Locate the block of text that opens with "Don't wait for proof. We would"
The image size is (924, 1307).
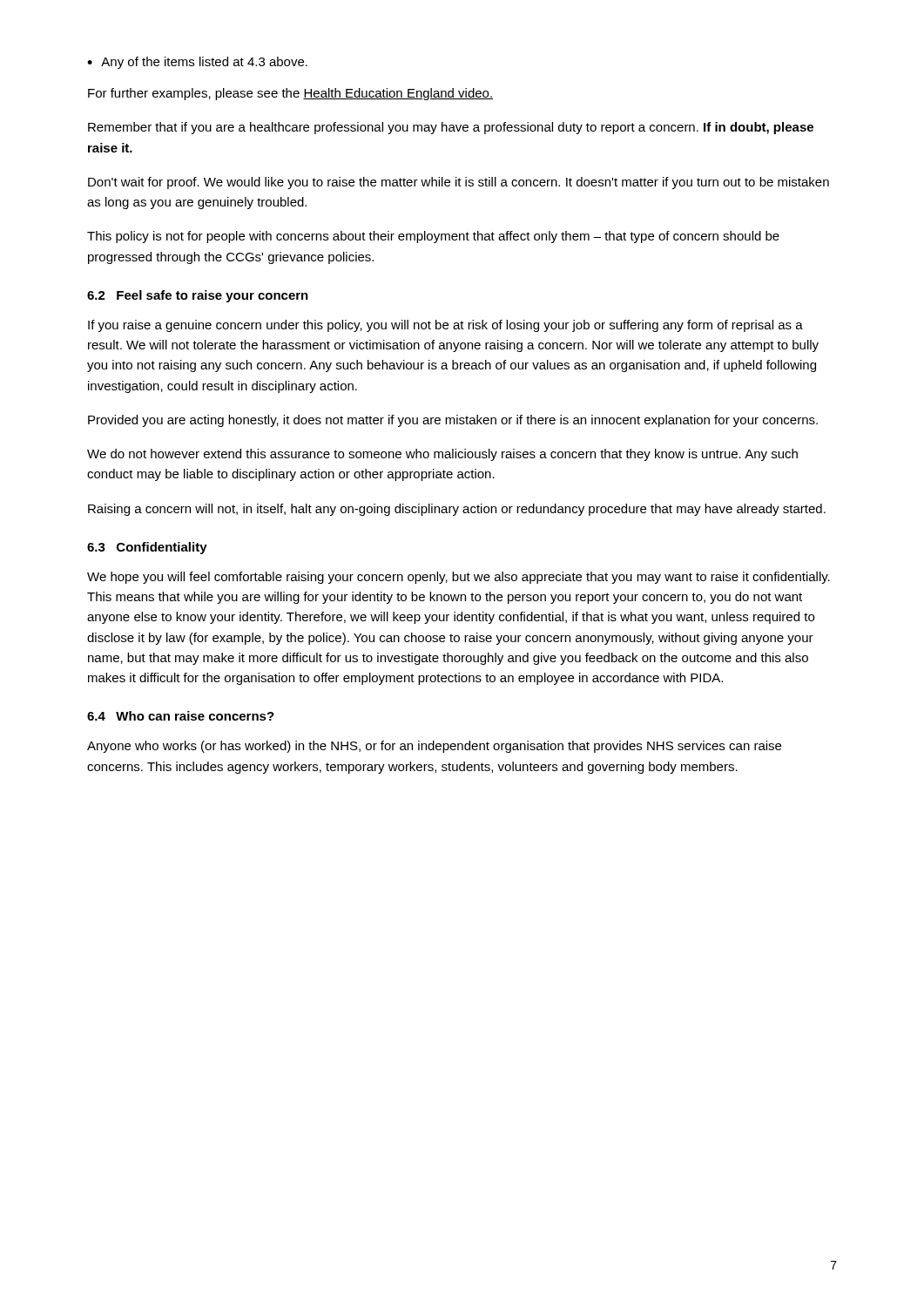[x=458, y=192]
